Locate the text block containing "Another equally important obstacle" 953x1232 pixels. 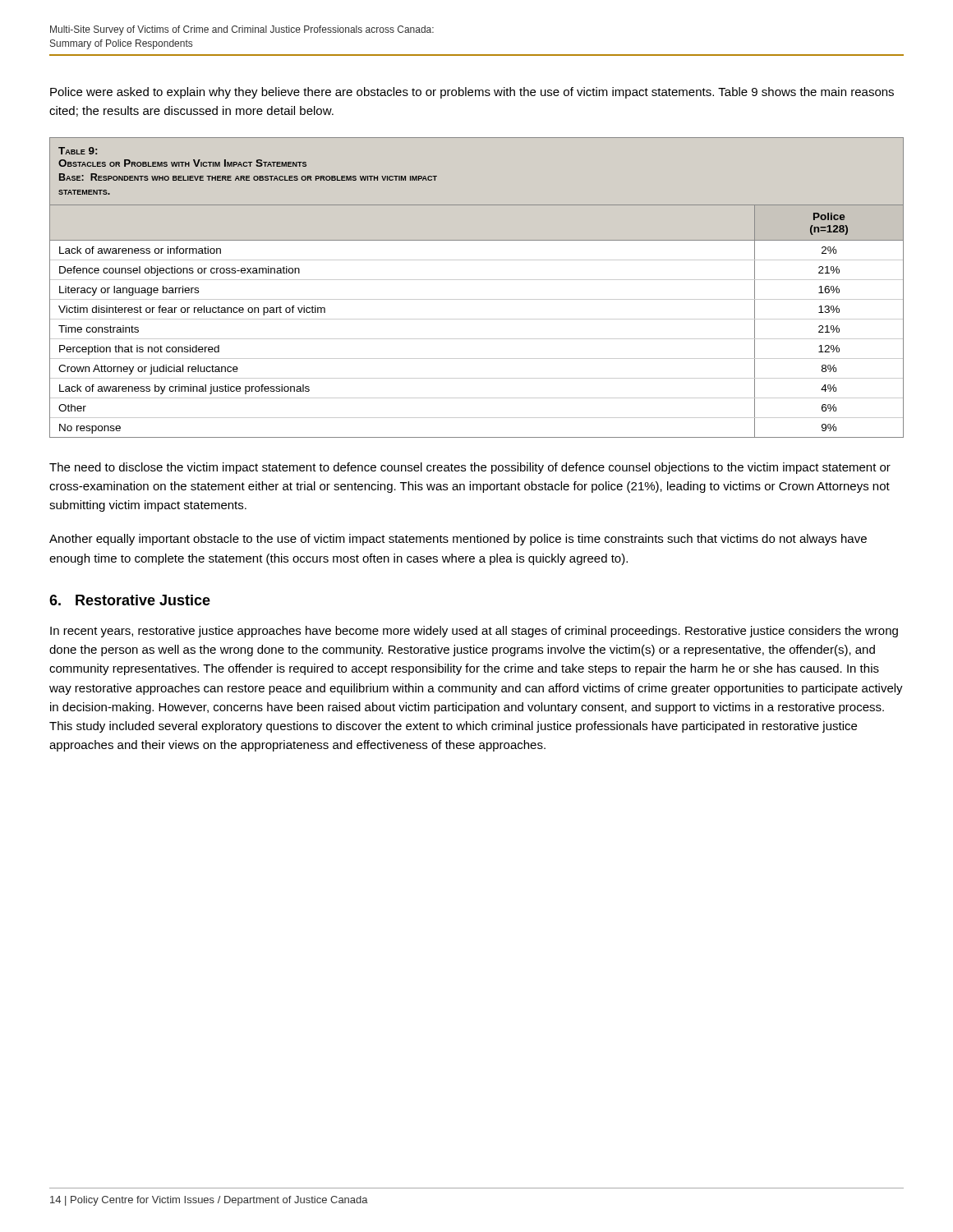click(458, 548)
